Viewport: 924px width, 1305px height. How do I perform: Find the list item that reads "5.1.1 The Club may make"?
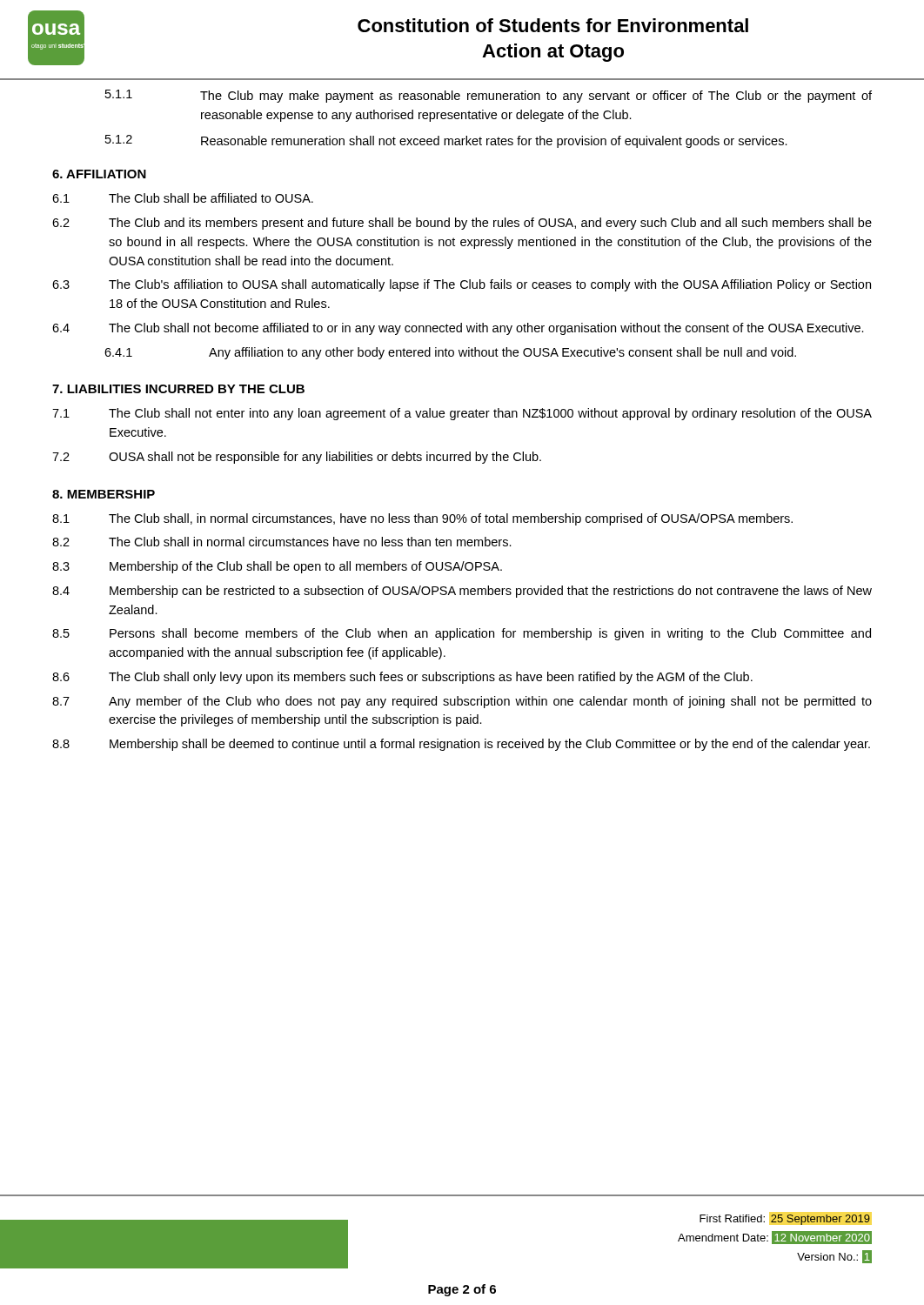tap(462, 106)
